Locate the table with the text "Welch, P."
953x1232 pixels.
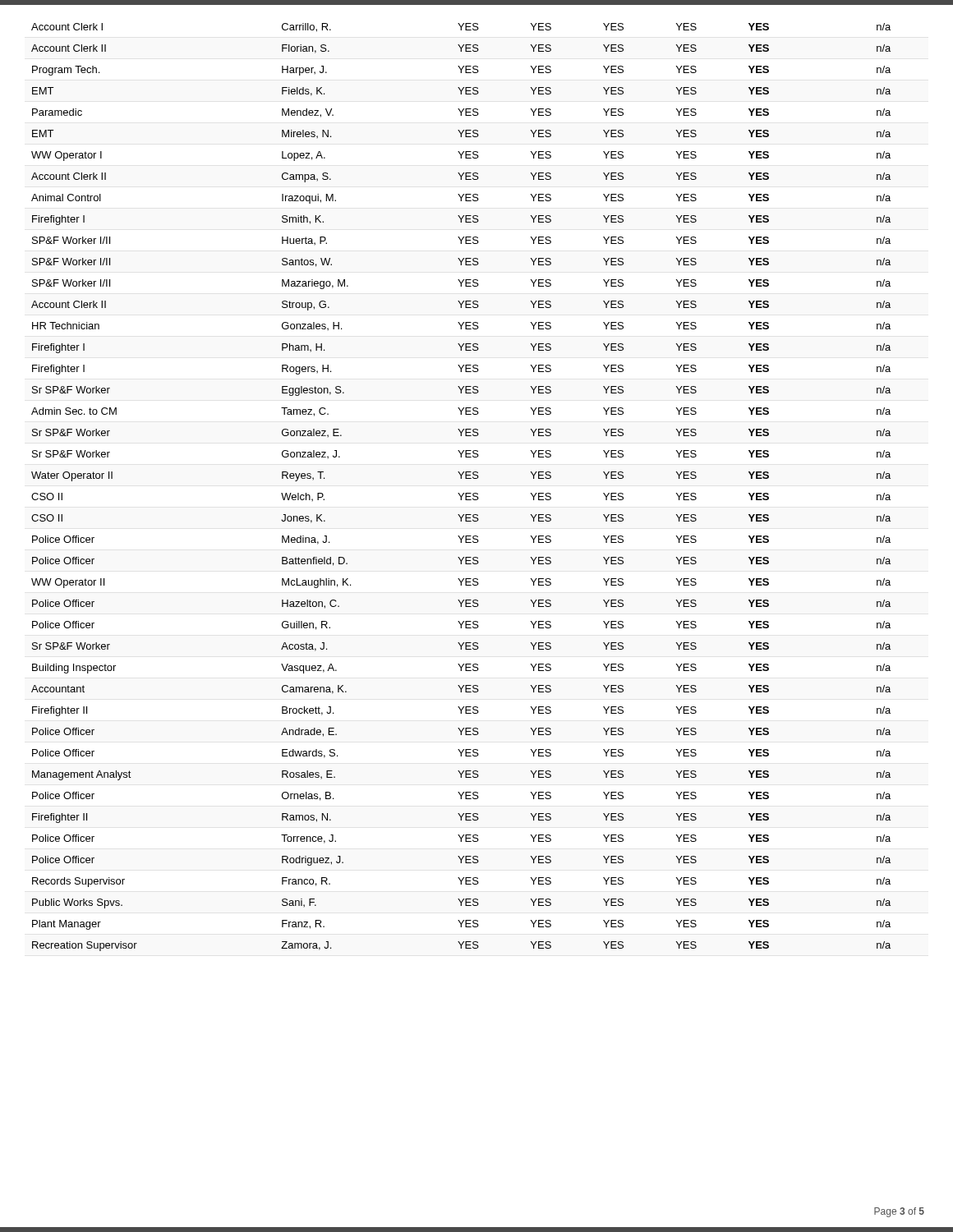[476, 486]
